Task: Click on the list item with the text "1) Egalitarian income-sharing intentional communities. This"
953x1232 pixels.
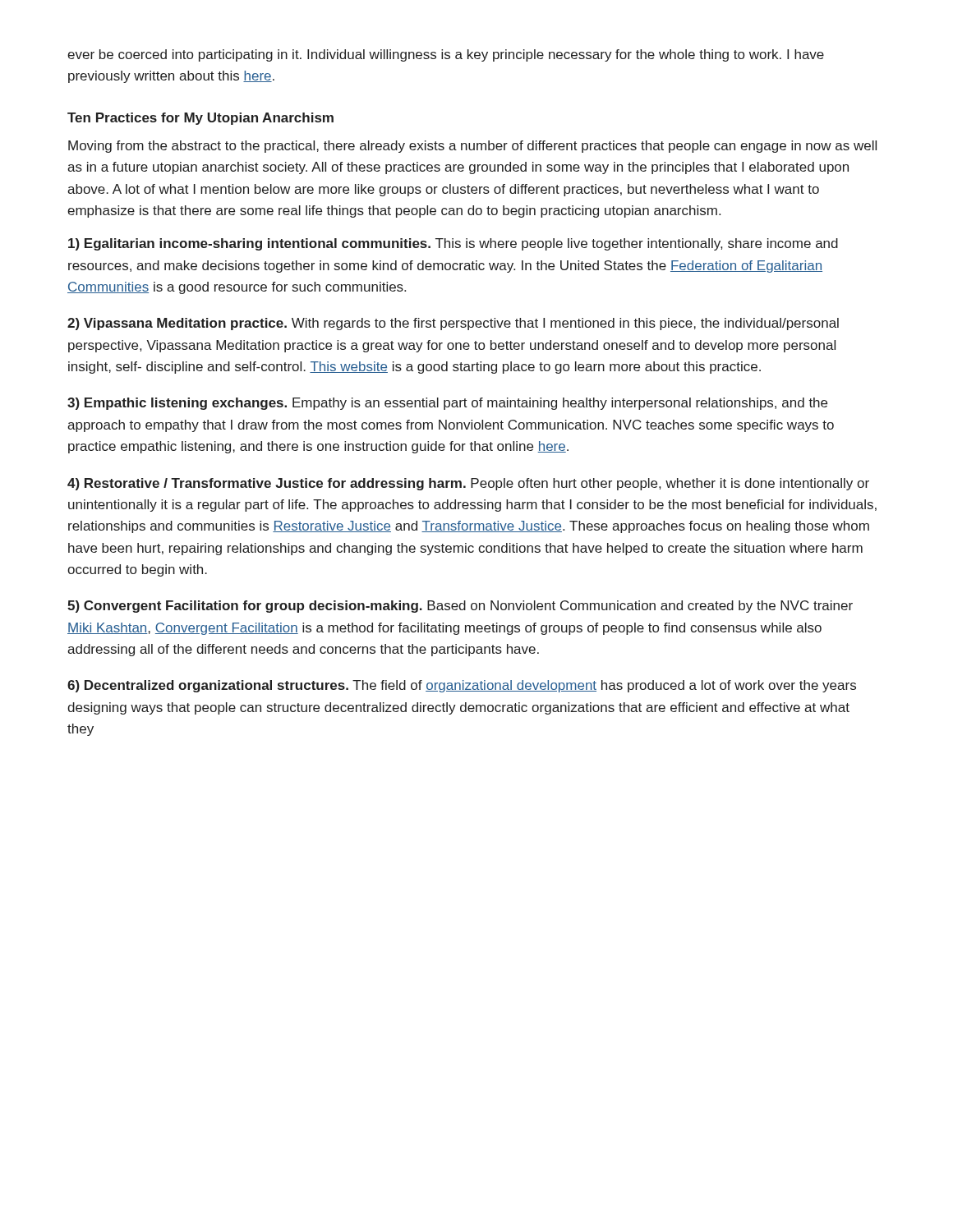Action: (x=453, y=265)
